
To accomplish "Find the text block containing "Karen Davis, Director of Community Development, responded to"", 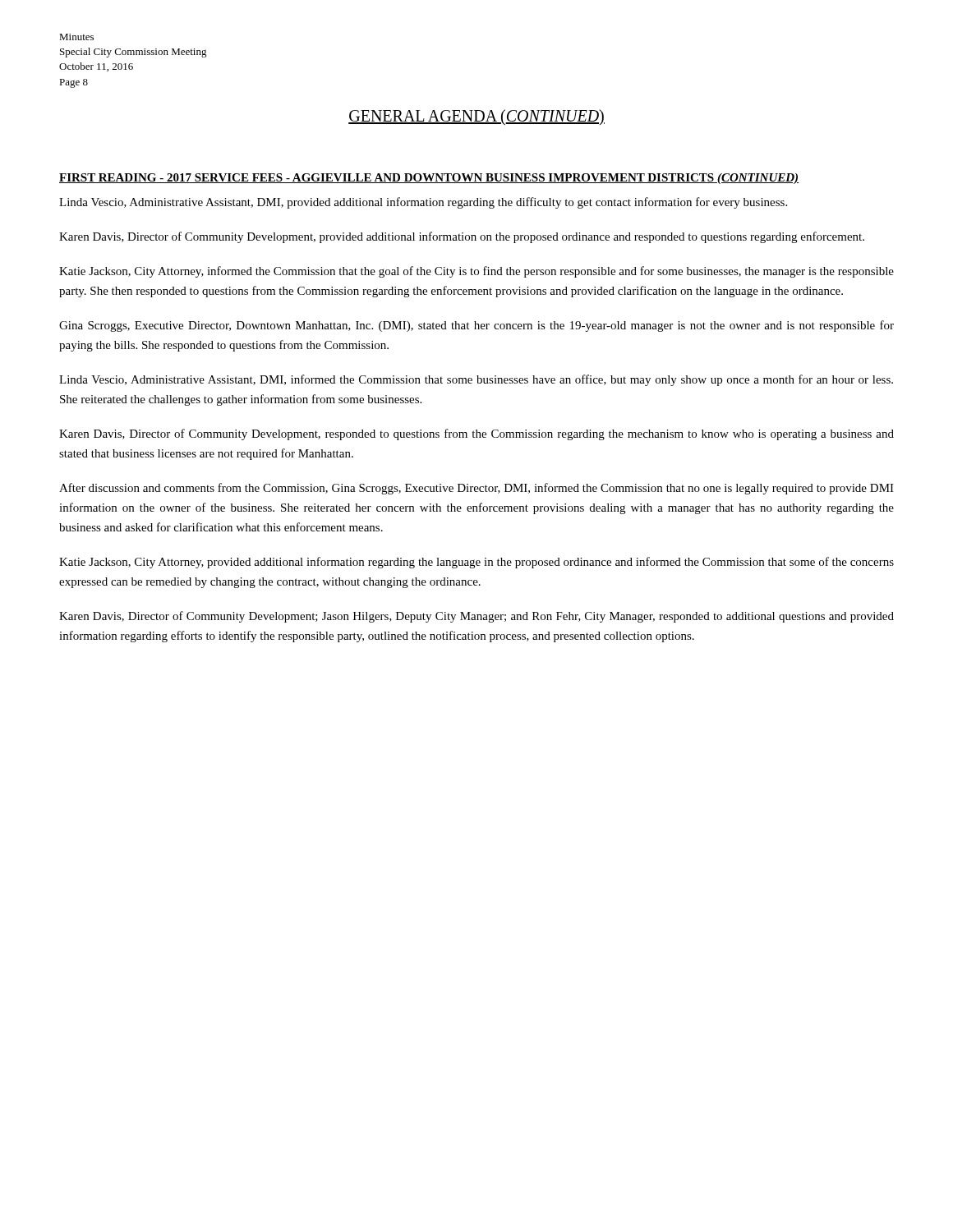I will 476,443.
